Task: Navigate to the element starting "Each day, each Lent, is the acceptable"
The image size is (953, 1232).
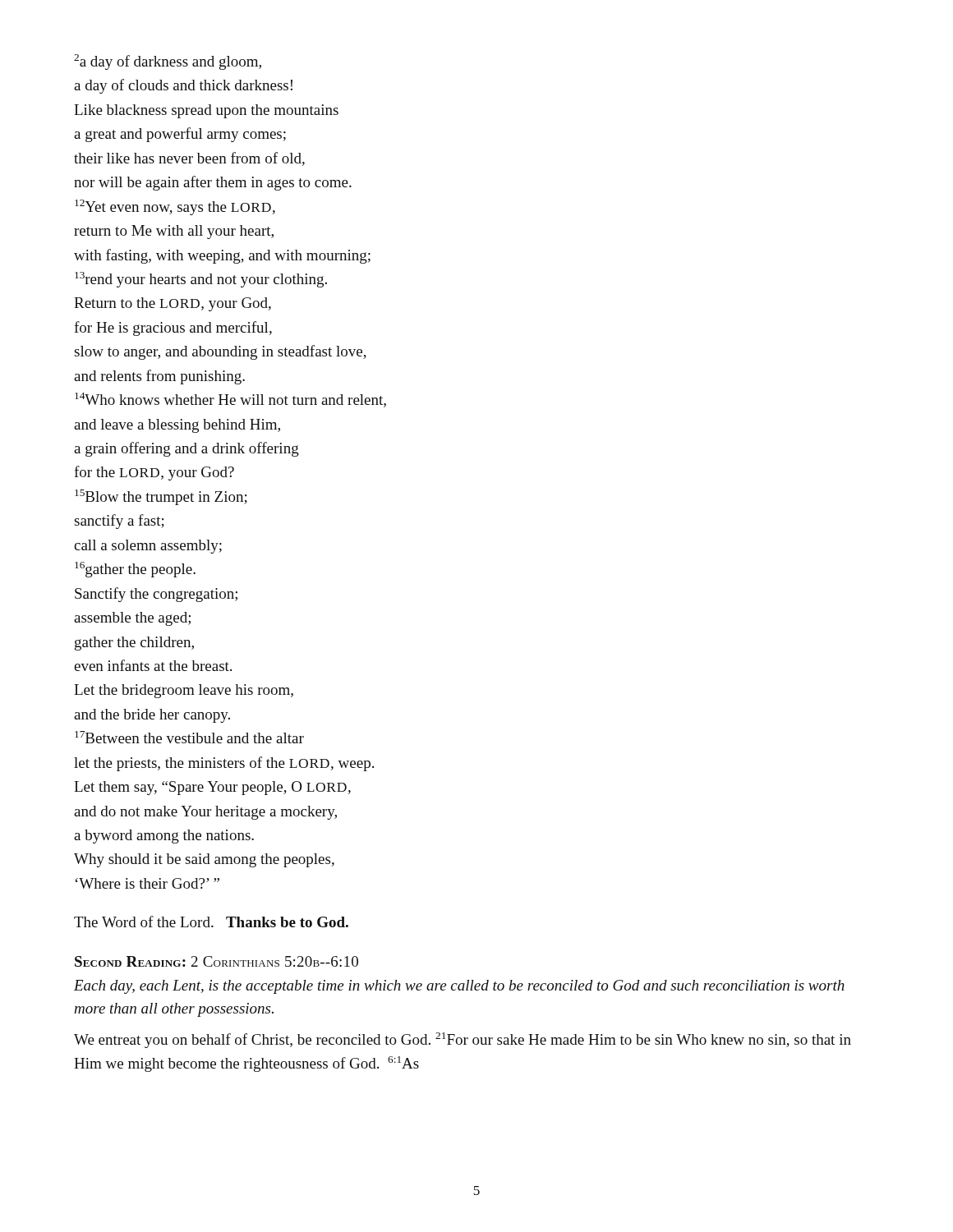Action: coord(459,997)
